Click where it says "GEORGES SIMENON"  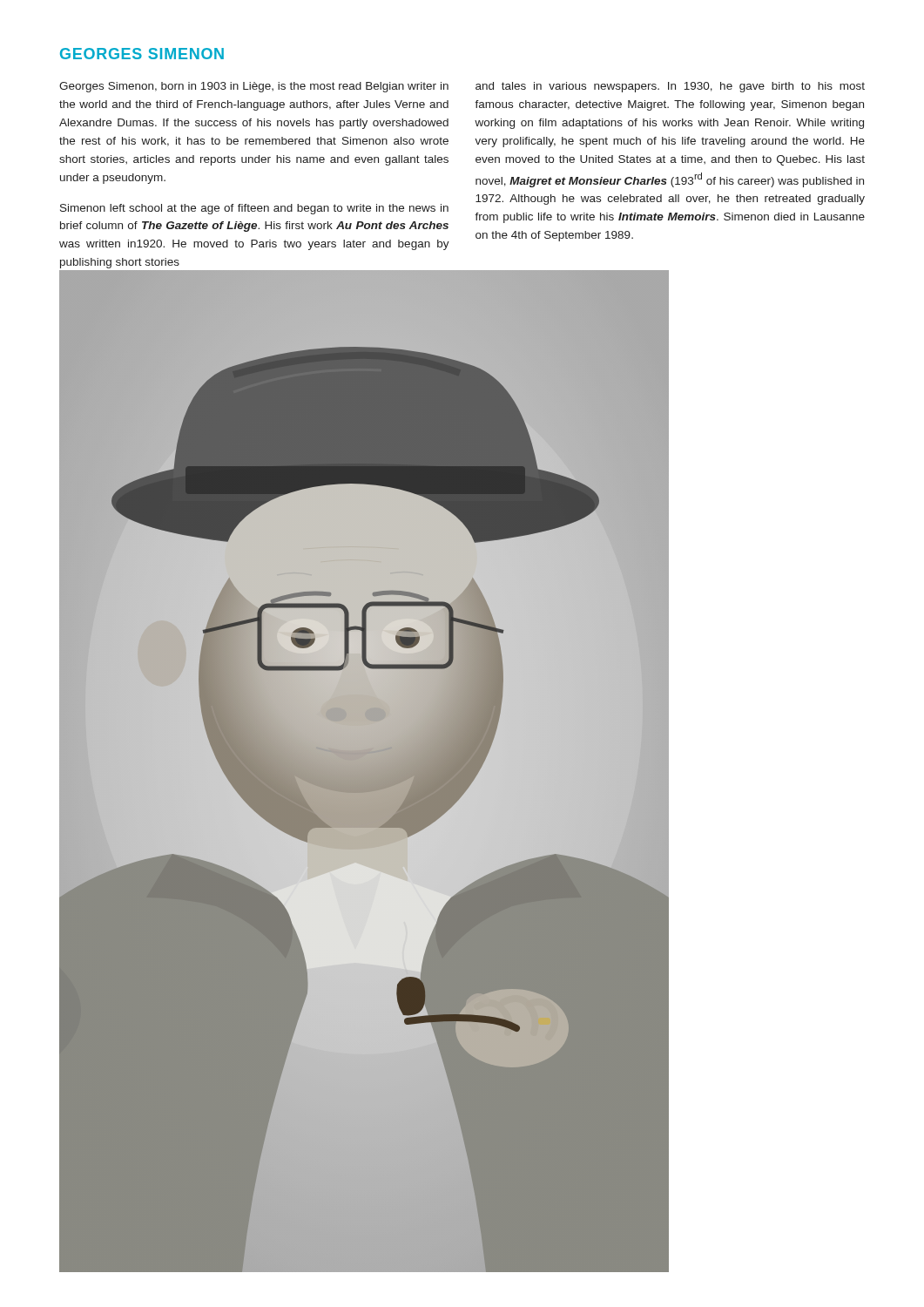(142, 54)
